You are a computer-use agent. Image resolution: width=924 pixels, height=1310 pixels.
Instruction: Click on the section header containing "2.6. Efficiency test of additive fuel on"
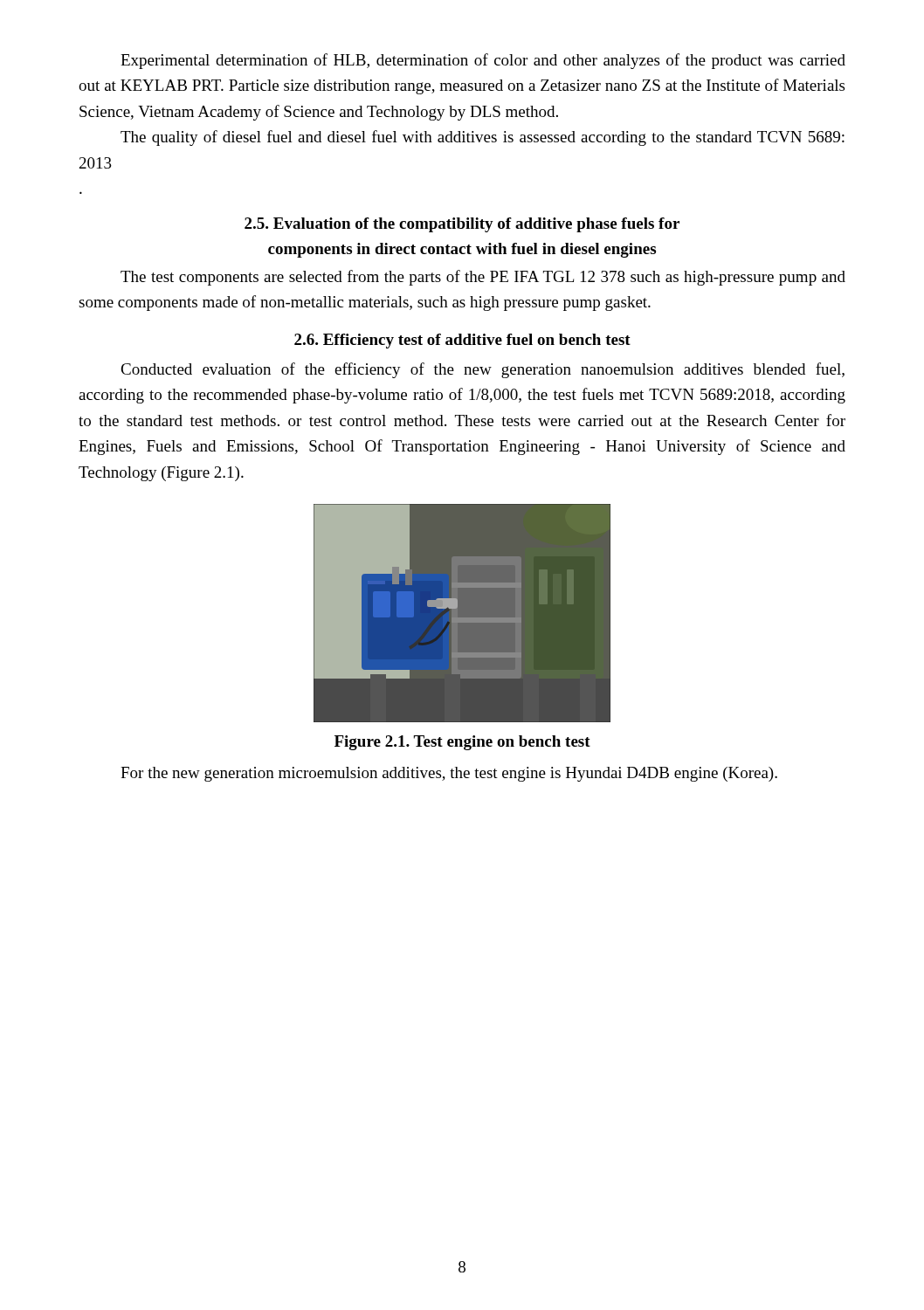pos(462,340)
